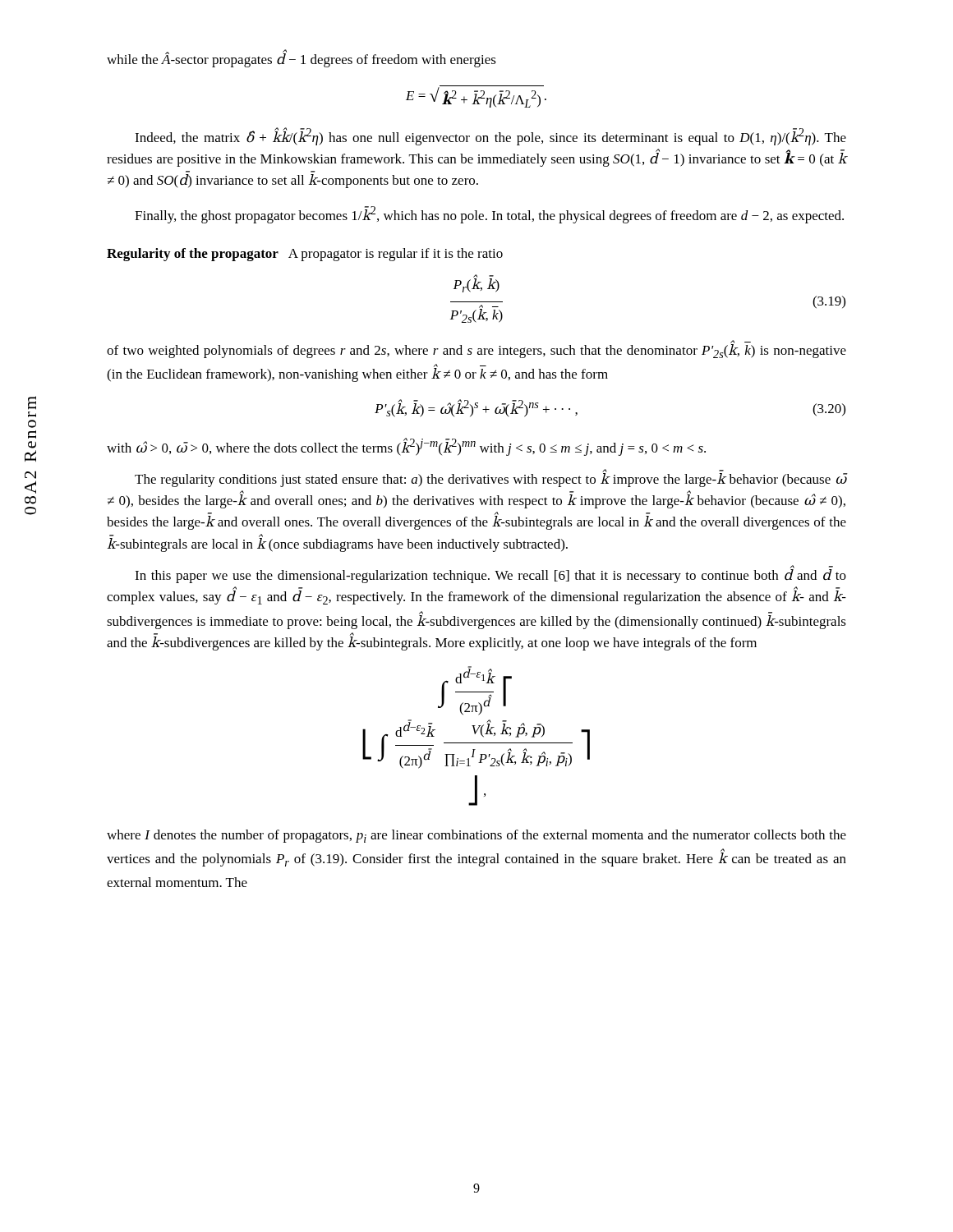The image size is (953, 1232).
Task: Select the region starting "P's(k̂, k̄) = ω̂(k̂2)s + ω̄(k̄2)ns"
Action: pyautogui.click(x=453, y=407)
